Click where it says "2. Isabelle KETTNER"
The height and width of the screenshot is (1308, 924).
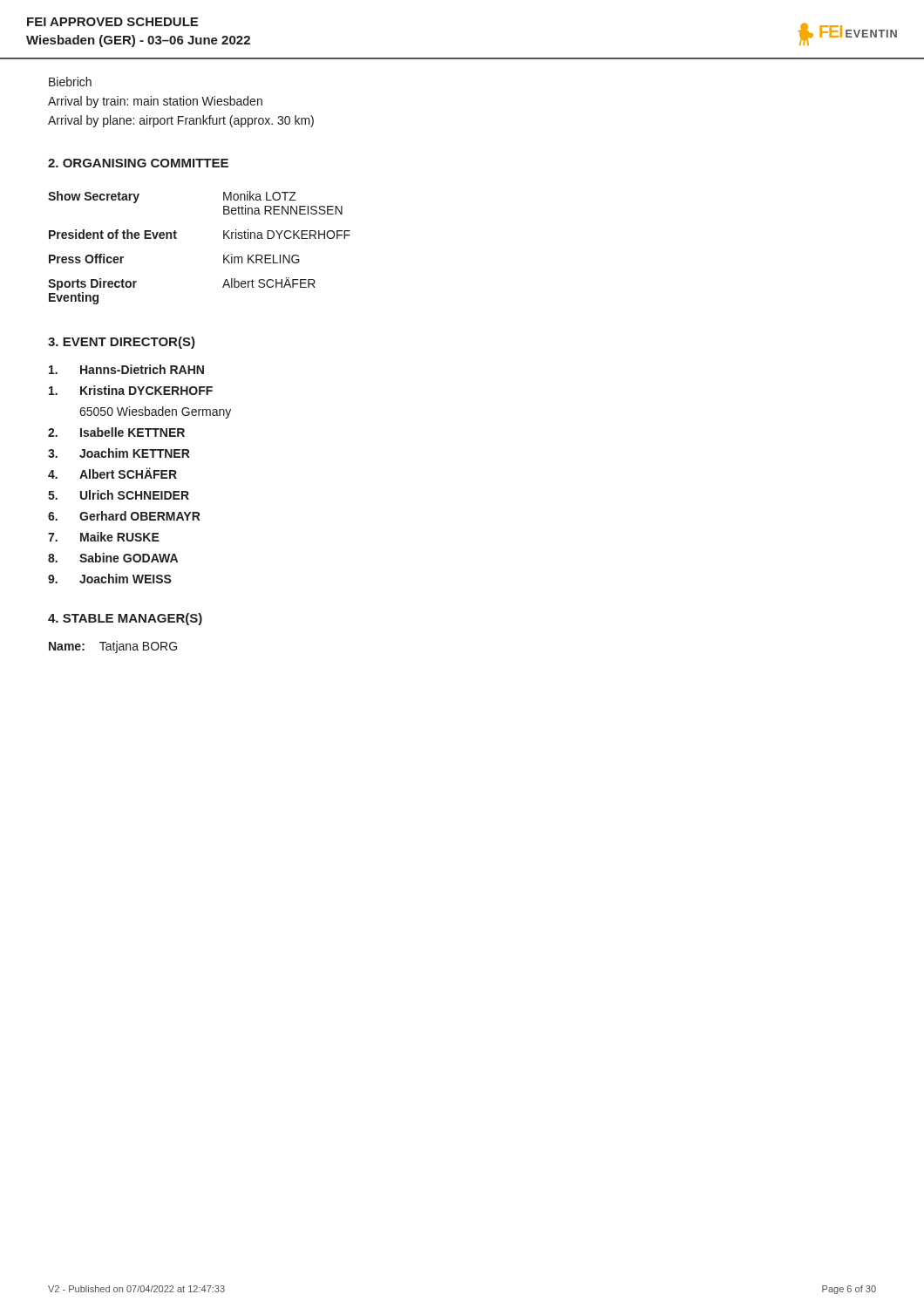[x=117, y=432]
